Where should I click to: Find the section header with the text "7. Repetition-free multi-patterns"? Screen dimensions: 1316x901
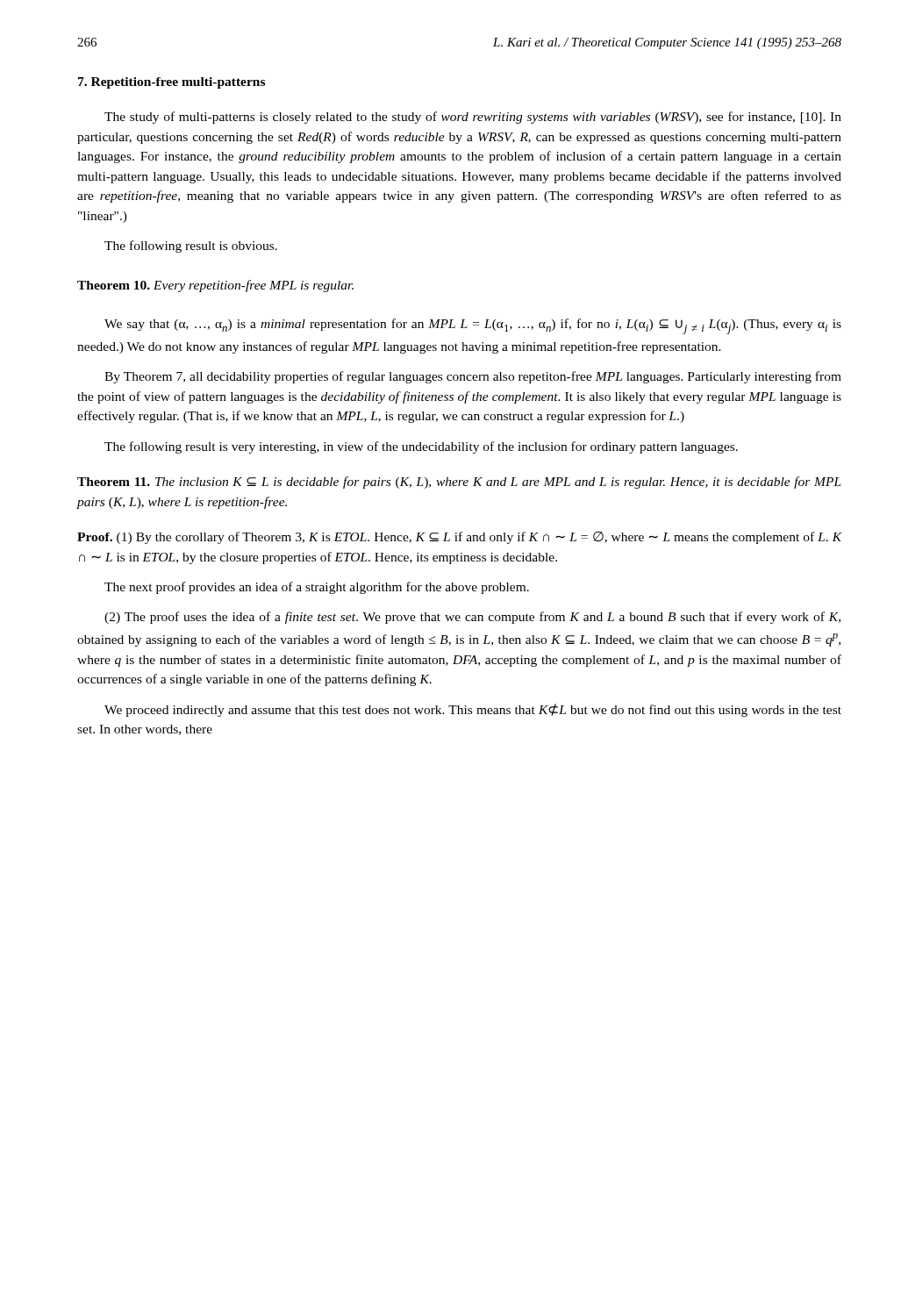pos(171,81)
